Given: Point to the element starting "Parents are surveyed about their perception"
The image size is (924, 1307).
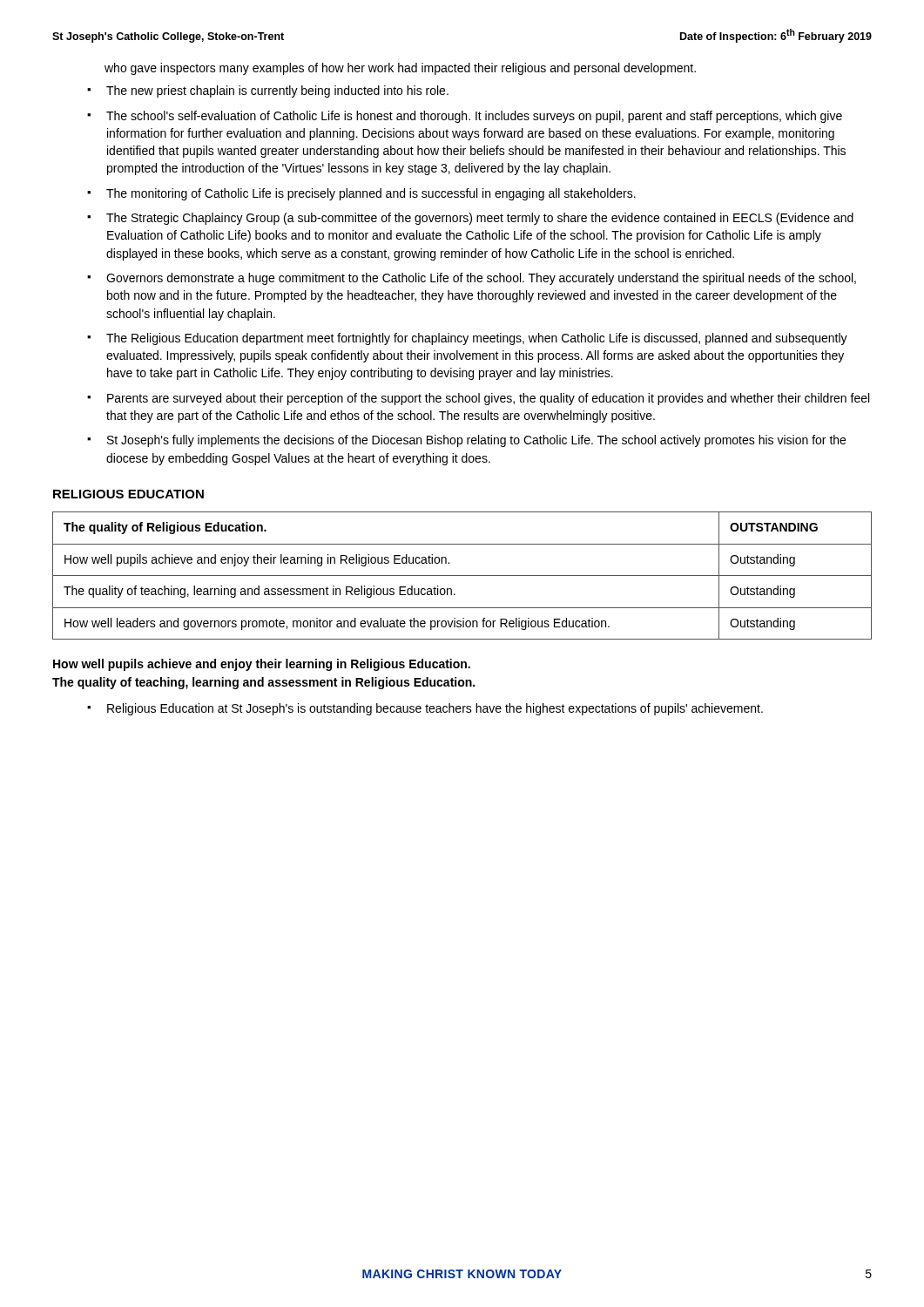Looking at the screenshot, I should (488, 407).
